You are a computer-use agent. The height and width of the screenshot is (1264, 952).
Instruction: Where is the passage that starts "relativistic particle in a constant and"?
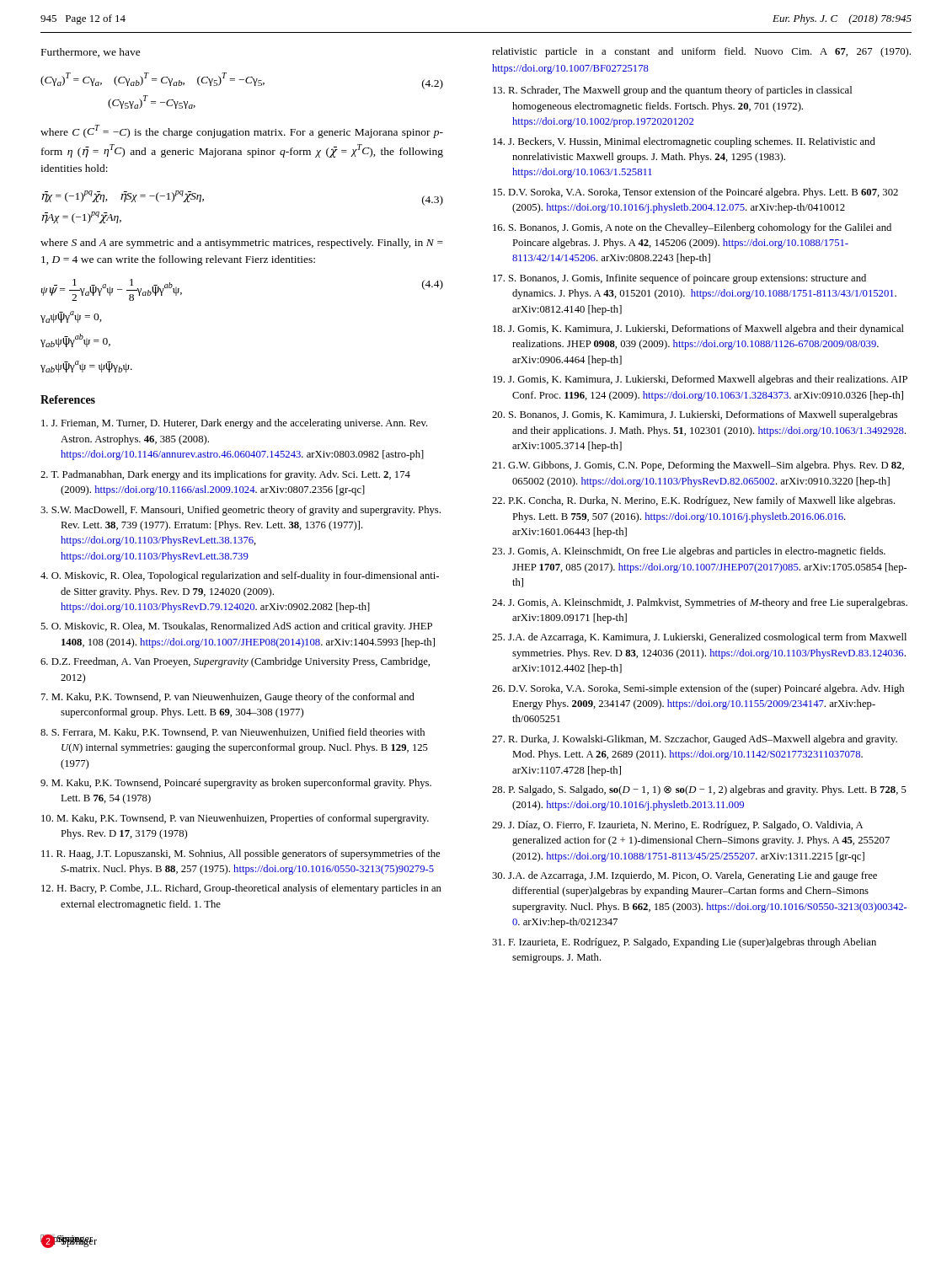coord(702,60)
